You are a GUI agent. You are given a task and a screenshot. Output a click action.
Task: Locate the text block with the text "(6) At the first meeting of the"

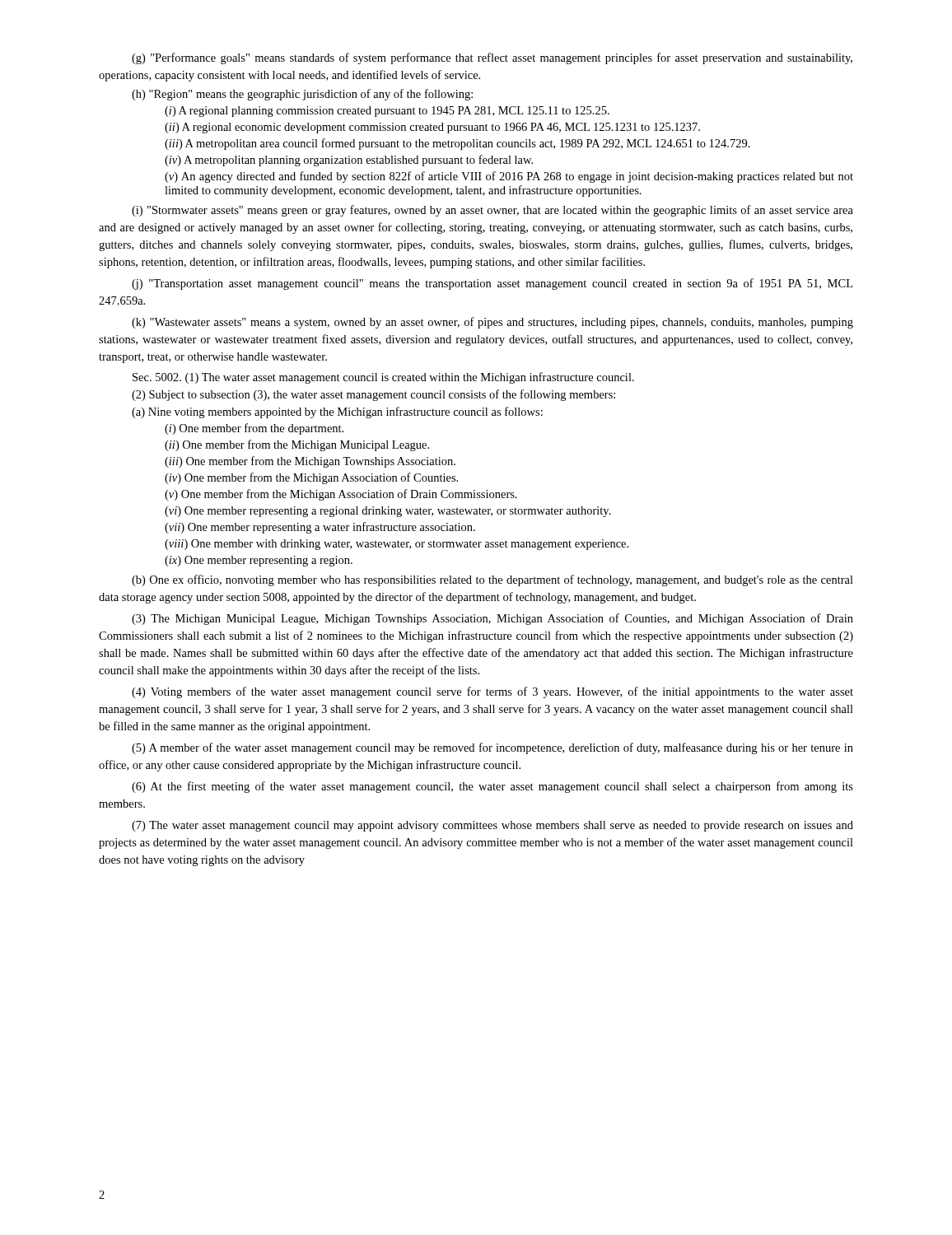(476, 795)
